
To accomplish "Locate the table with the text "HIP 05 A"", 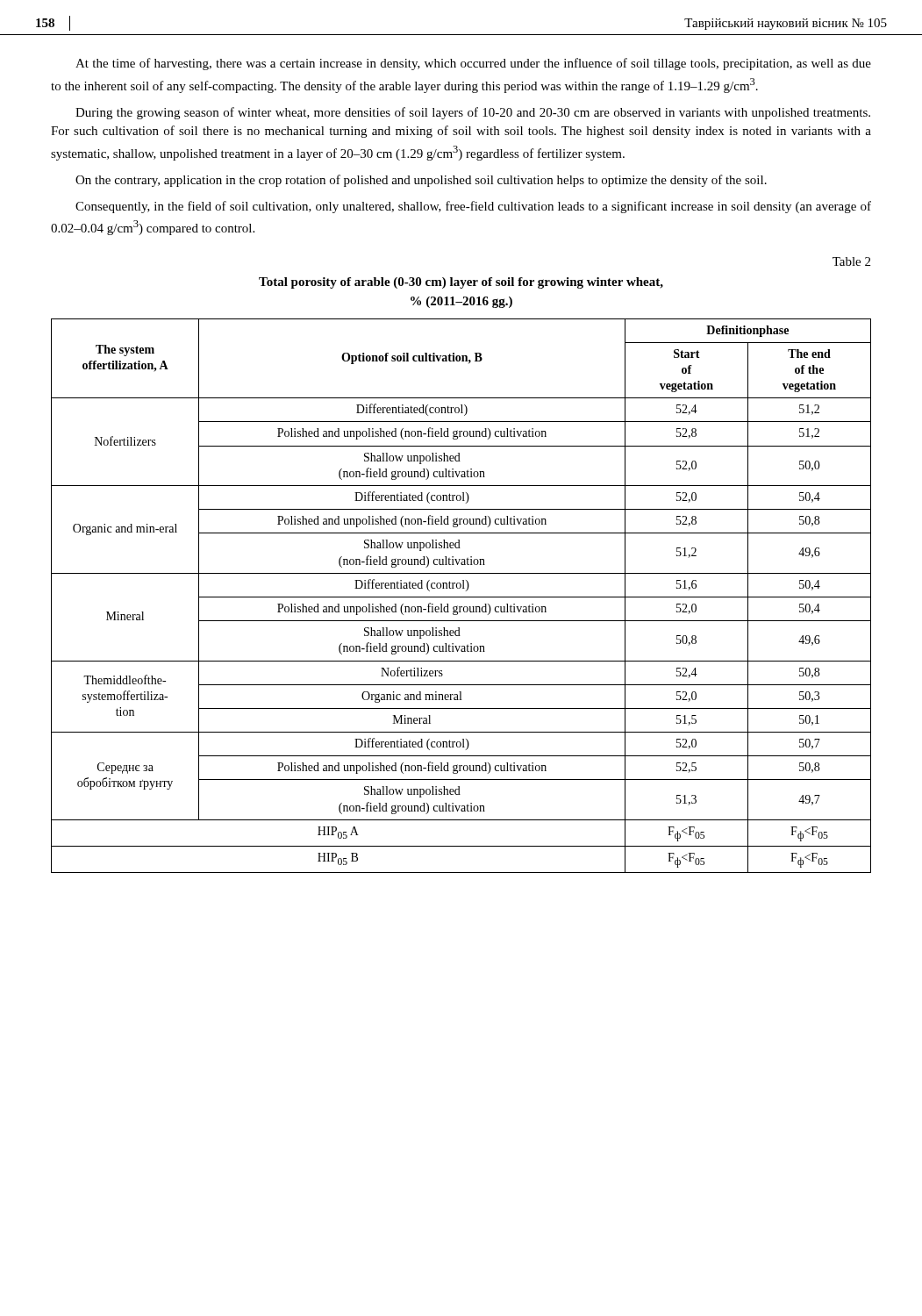I will click(x=461, y=595).
